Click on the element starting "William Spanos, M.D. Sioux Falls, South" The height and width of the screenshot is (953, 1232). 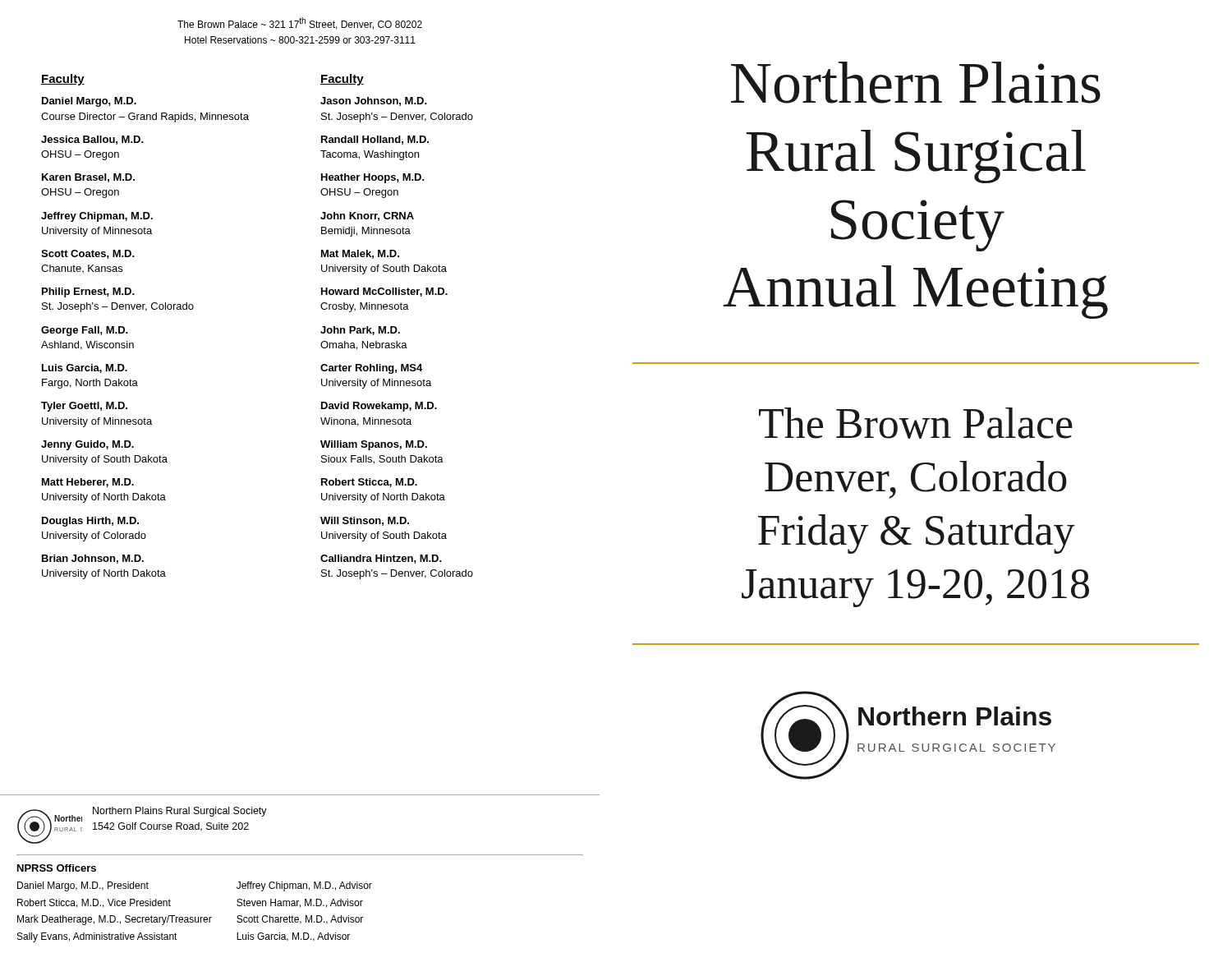pos(448,452)
